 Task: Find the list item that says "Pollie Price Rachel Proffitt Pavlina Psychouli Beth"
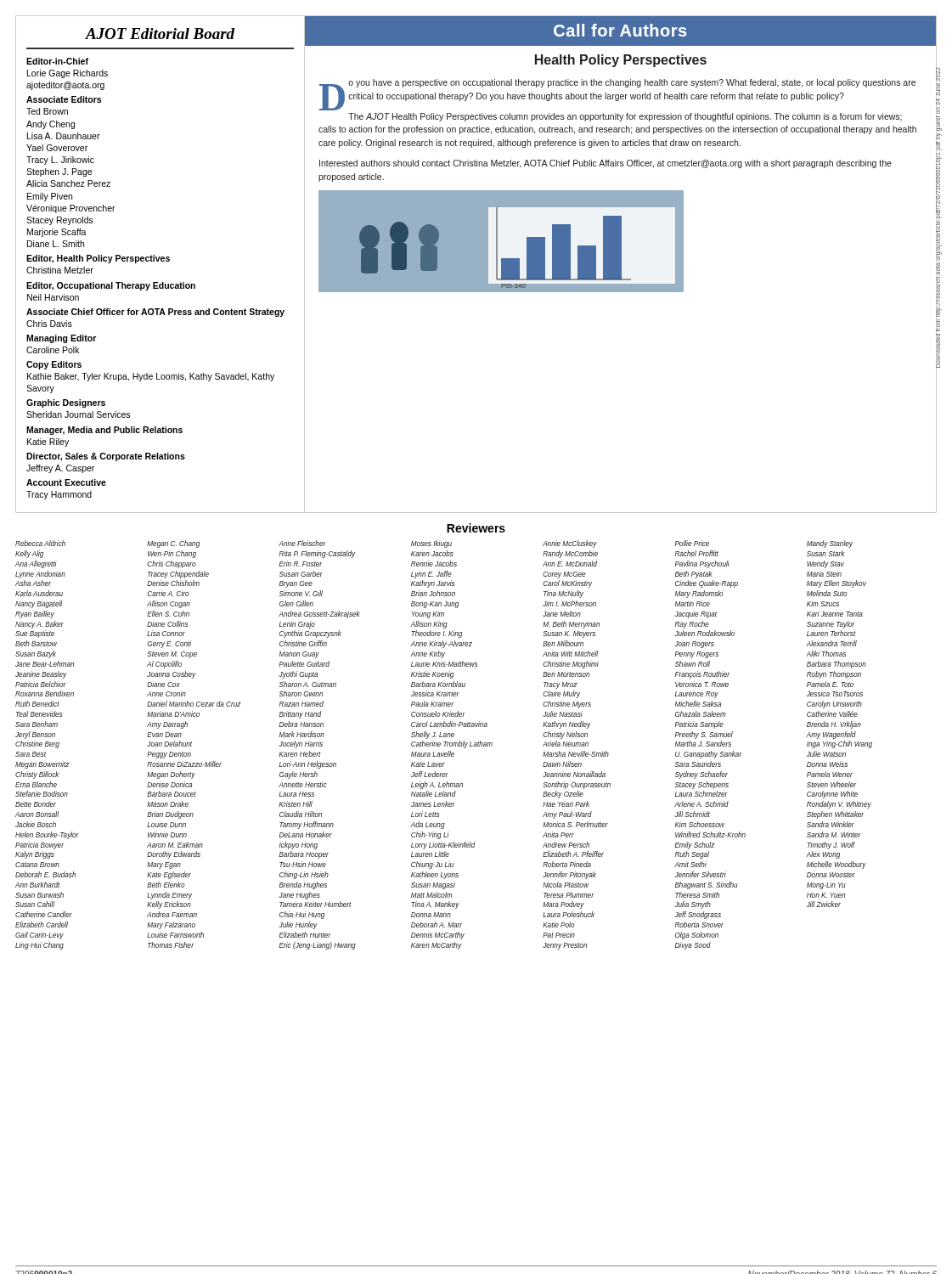(710, 745)
